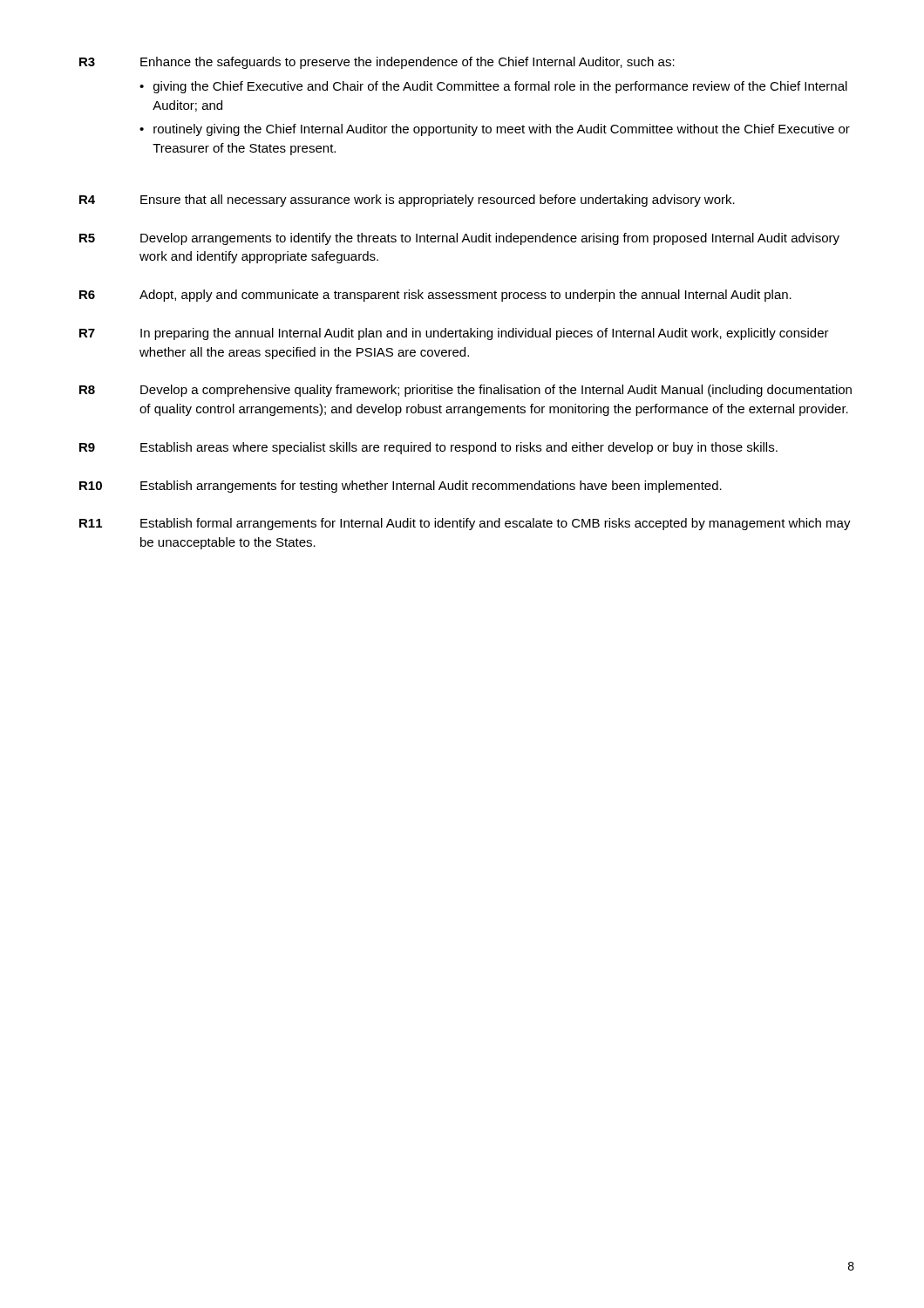
Task: Where is the passage that starts "R4 Ensure that all necessary assurance work"?
Action: (466, 199)
